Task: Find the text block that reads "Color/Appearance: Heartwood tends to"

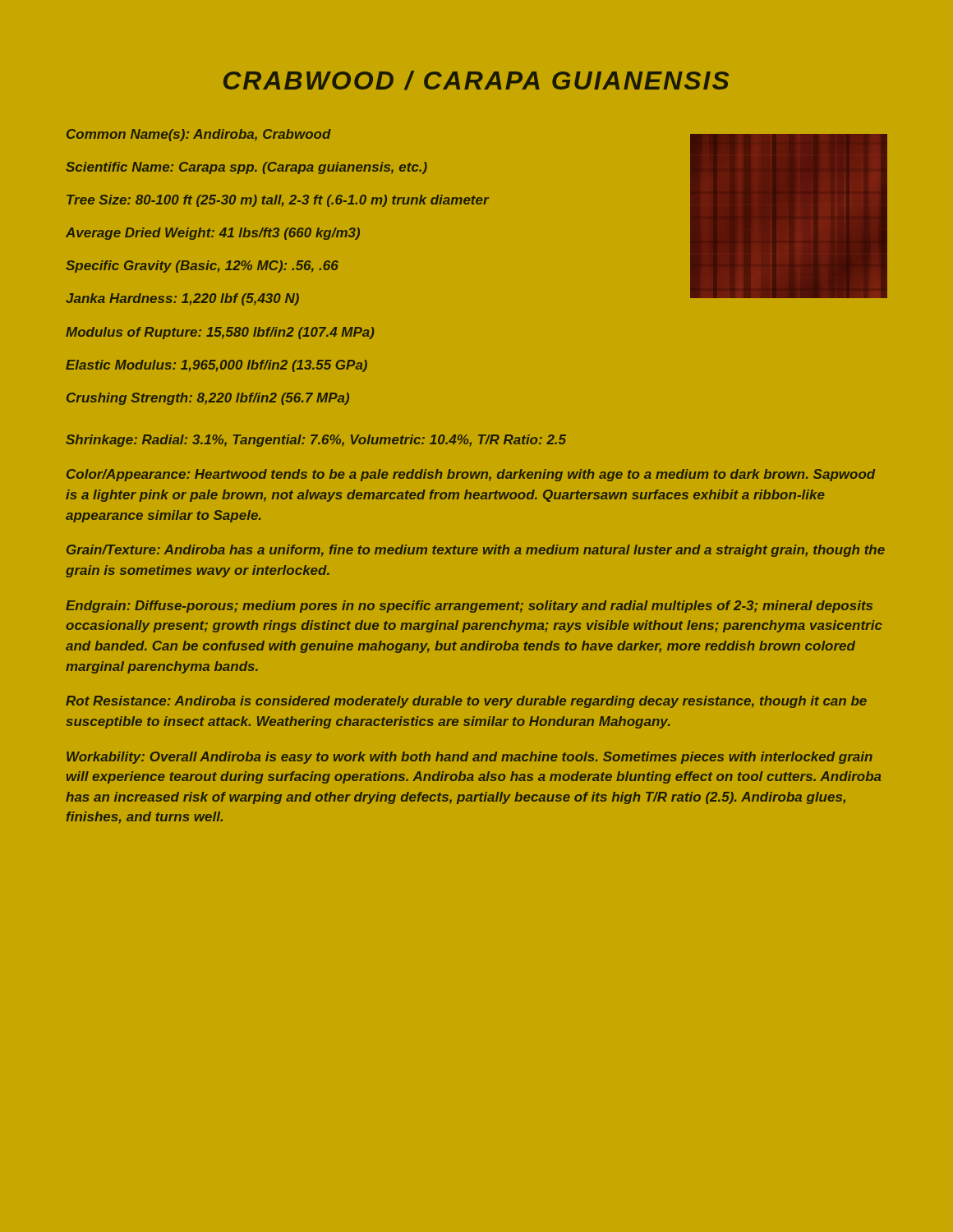Action: click(x=470, y=495)
